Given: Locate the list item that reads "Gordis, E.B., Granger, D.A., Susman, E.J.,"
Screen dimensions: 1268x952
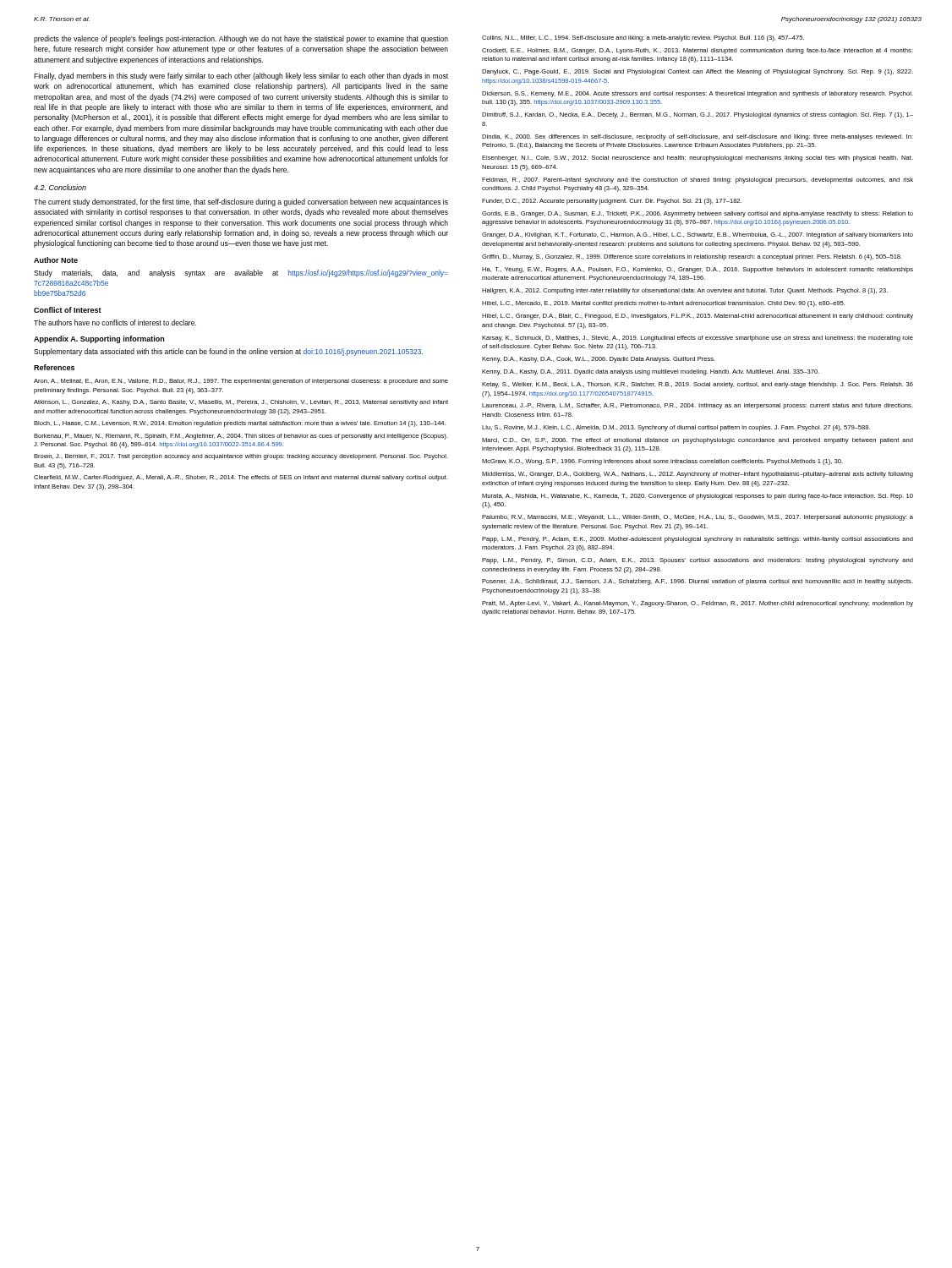Looking at the screenshot, I should pos(697,218).
